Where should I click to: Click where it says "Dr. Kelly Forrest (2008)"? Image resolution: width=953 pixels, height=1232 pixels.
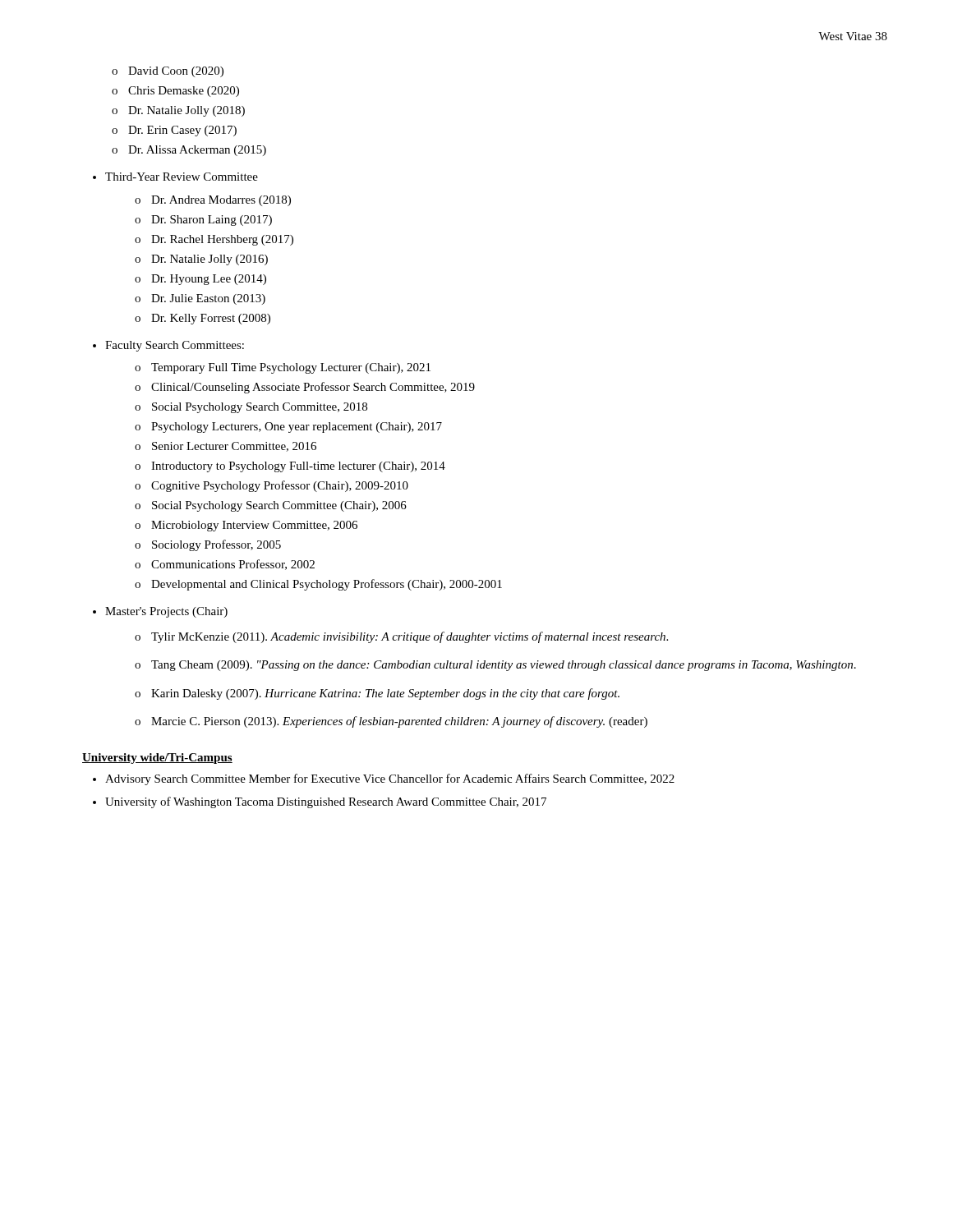click(x=211, y=317)
